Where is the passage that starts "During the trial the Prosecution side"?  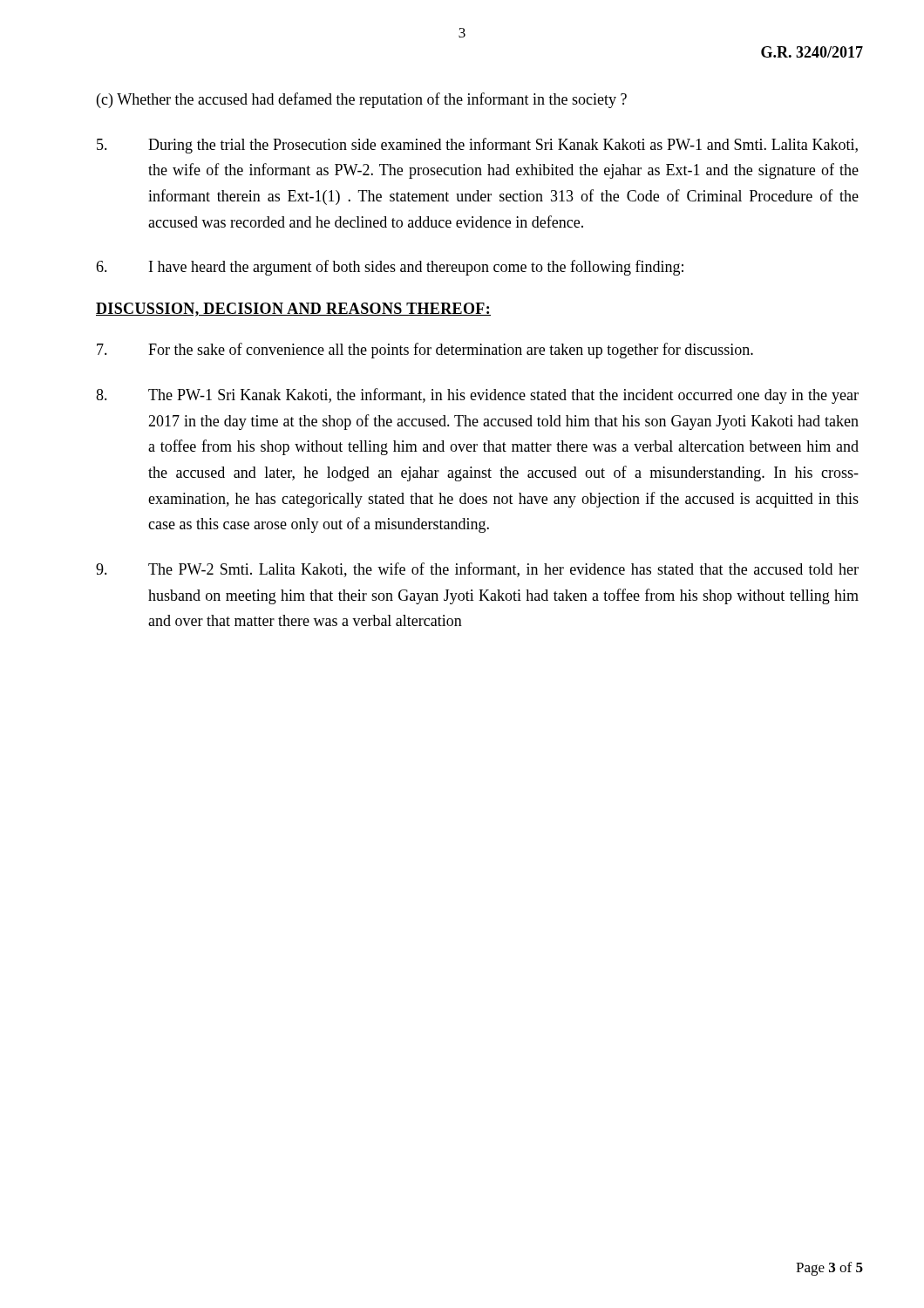477,184
